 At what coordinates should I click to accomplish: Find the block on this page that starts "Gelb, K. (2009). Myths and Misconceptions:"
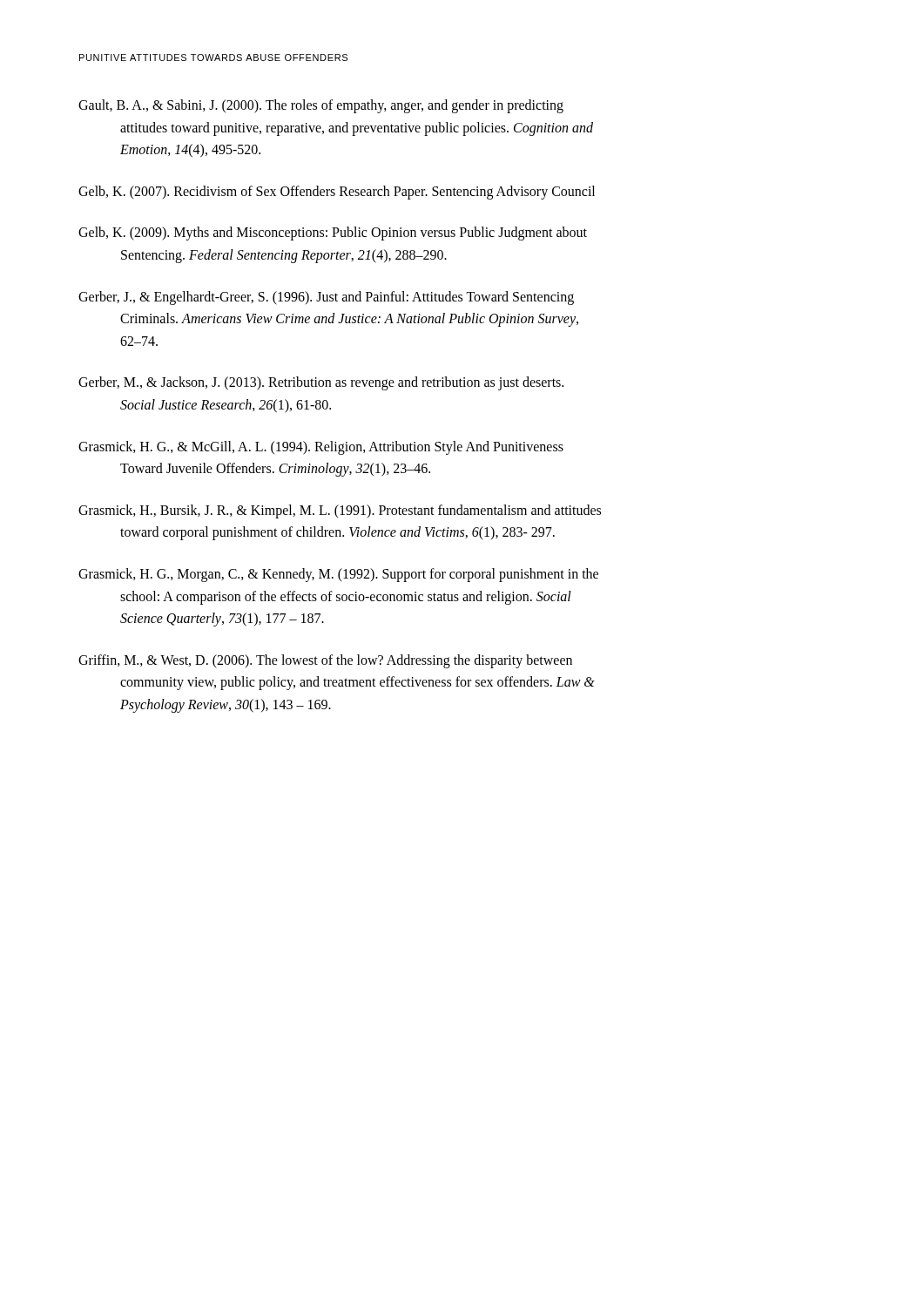[462, 244]
